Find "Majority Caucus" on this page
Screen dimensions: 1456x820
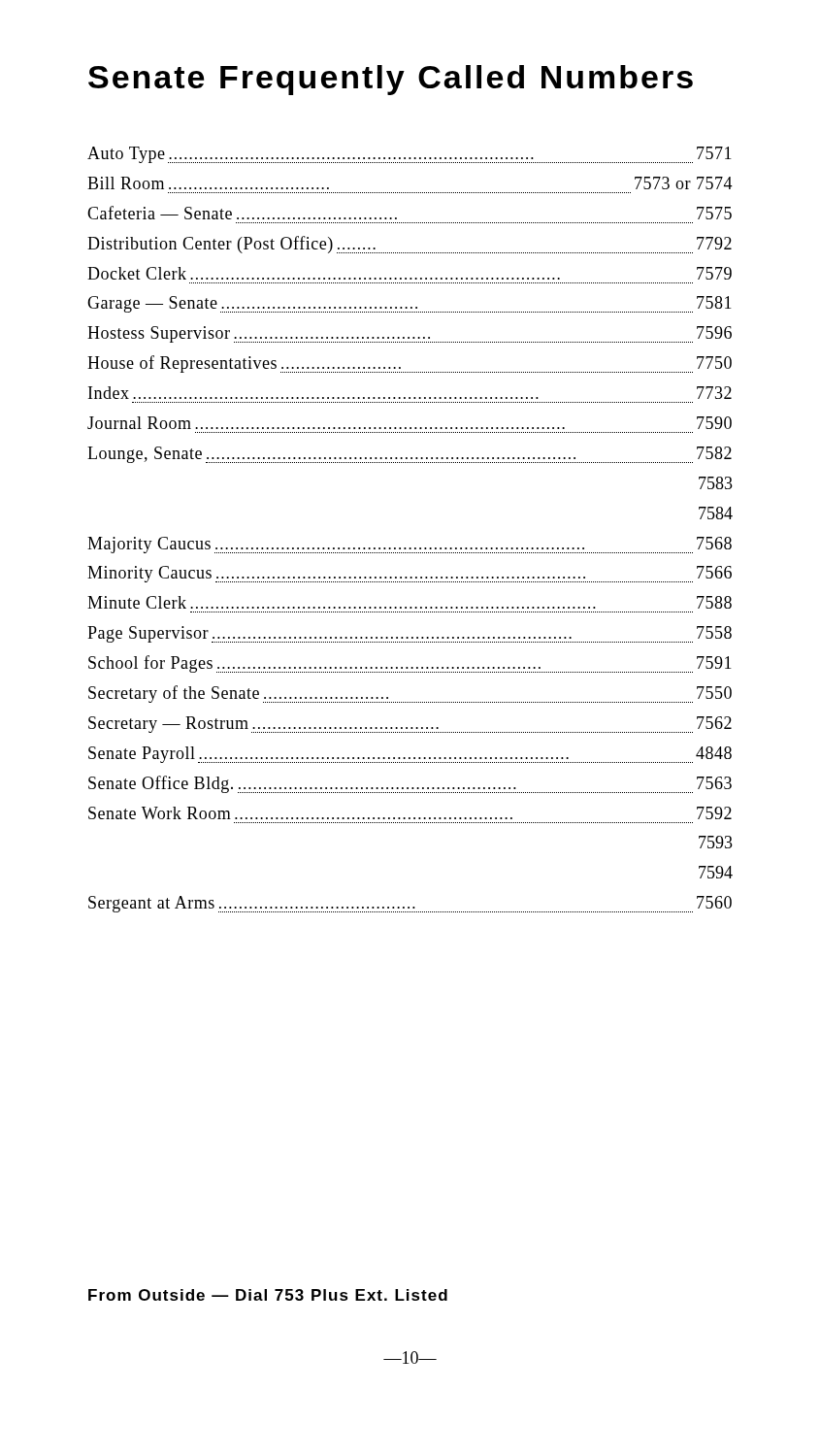[x=410, y=544]
